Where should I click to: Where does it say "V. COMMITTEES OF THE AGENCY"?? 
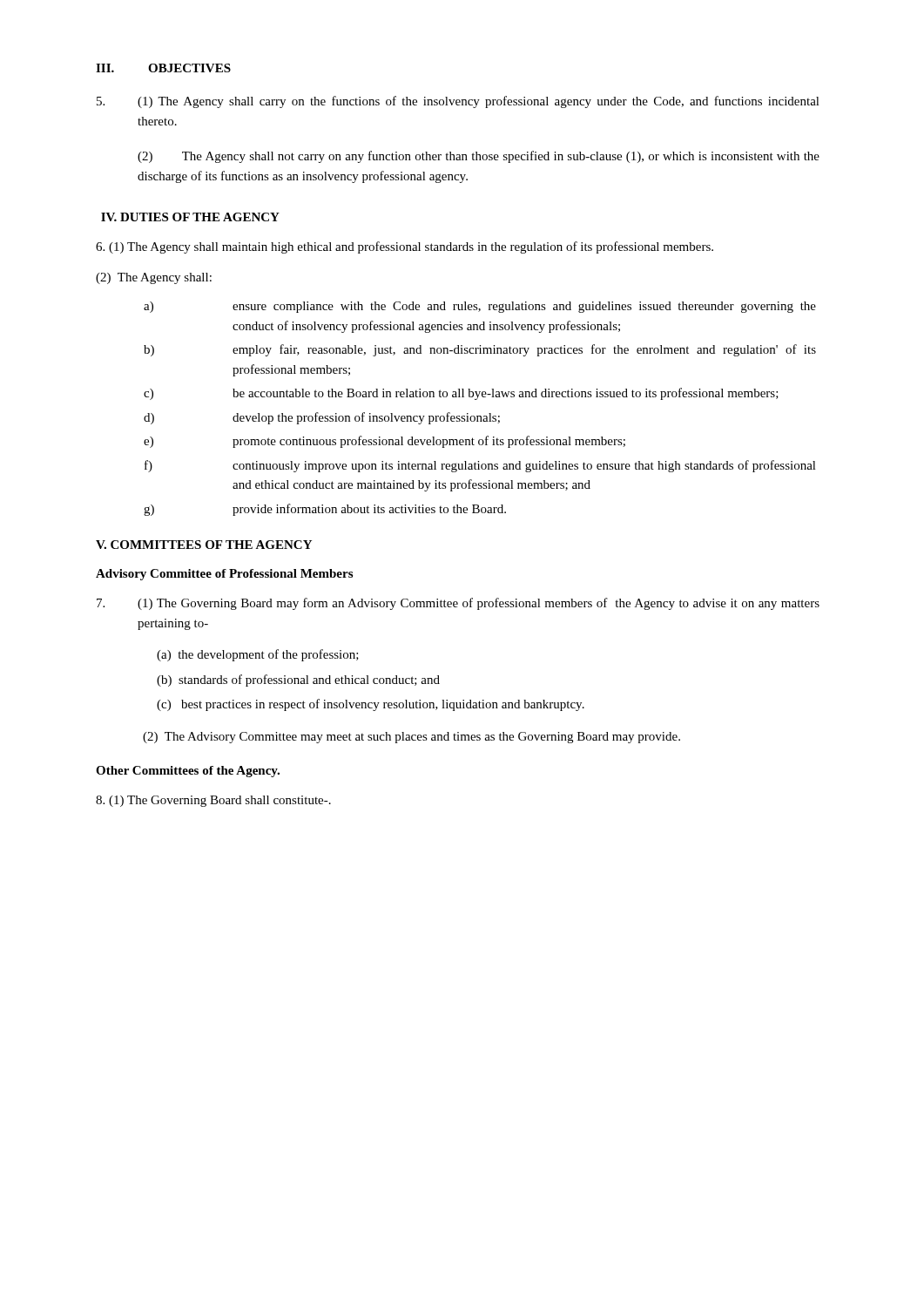204,545
